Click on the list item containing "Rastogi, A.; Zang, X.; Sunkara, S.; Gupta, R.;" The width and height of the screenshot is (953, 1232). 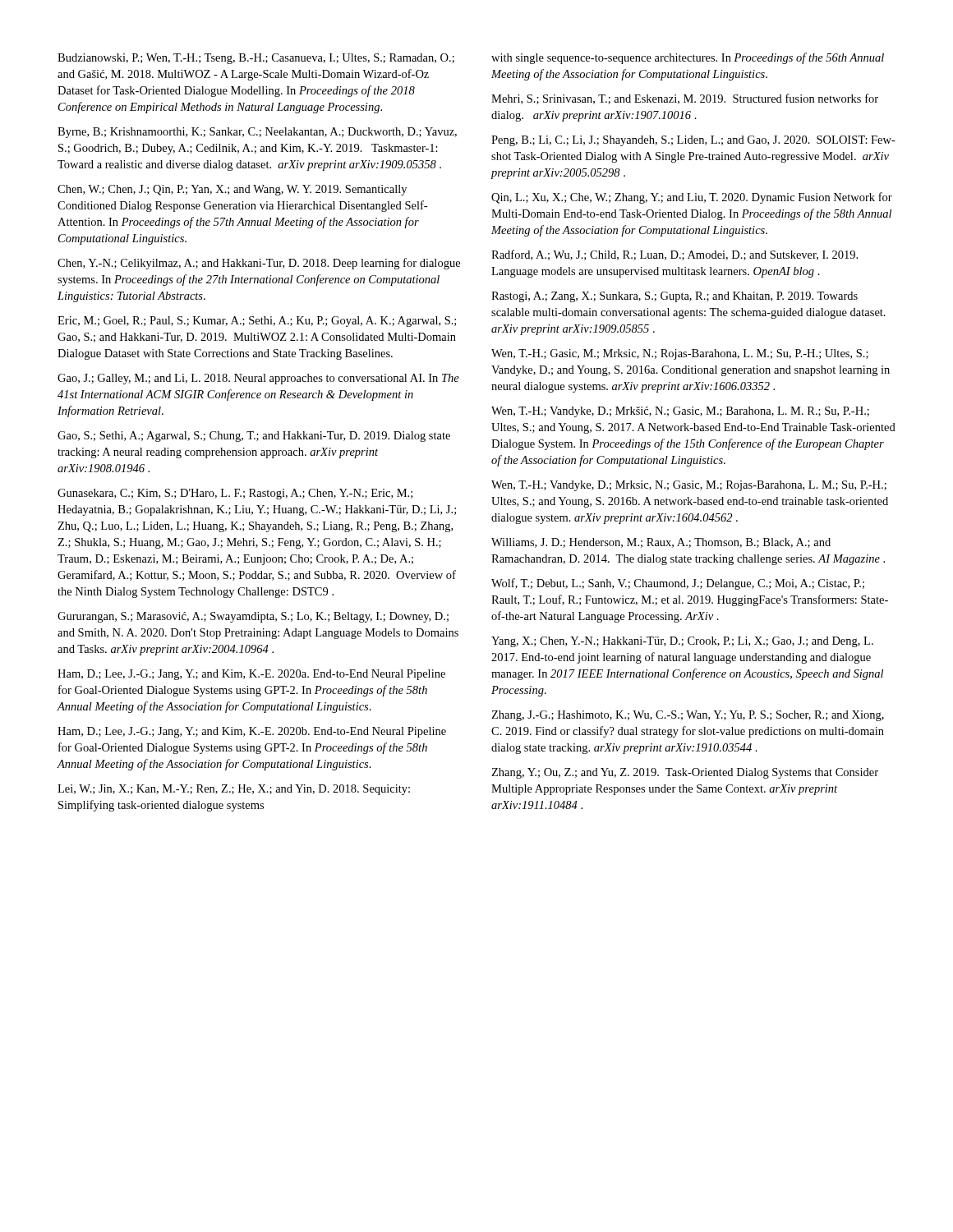[689, 312]
